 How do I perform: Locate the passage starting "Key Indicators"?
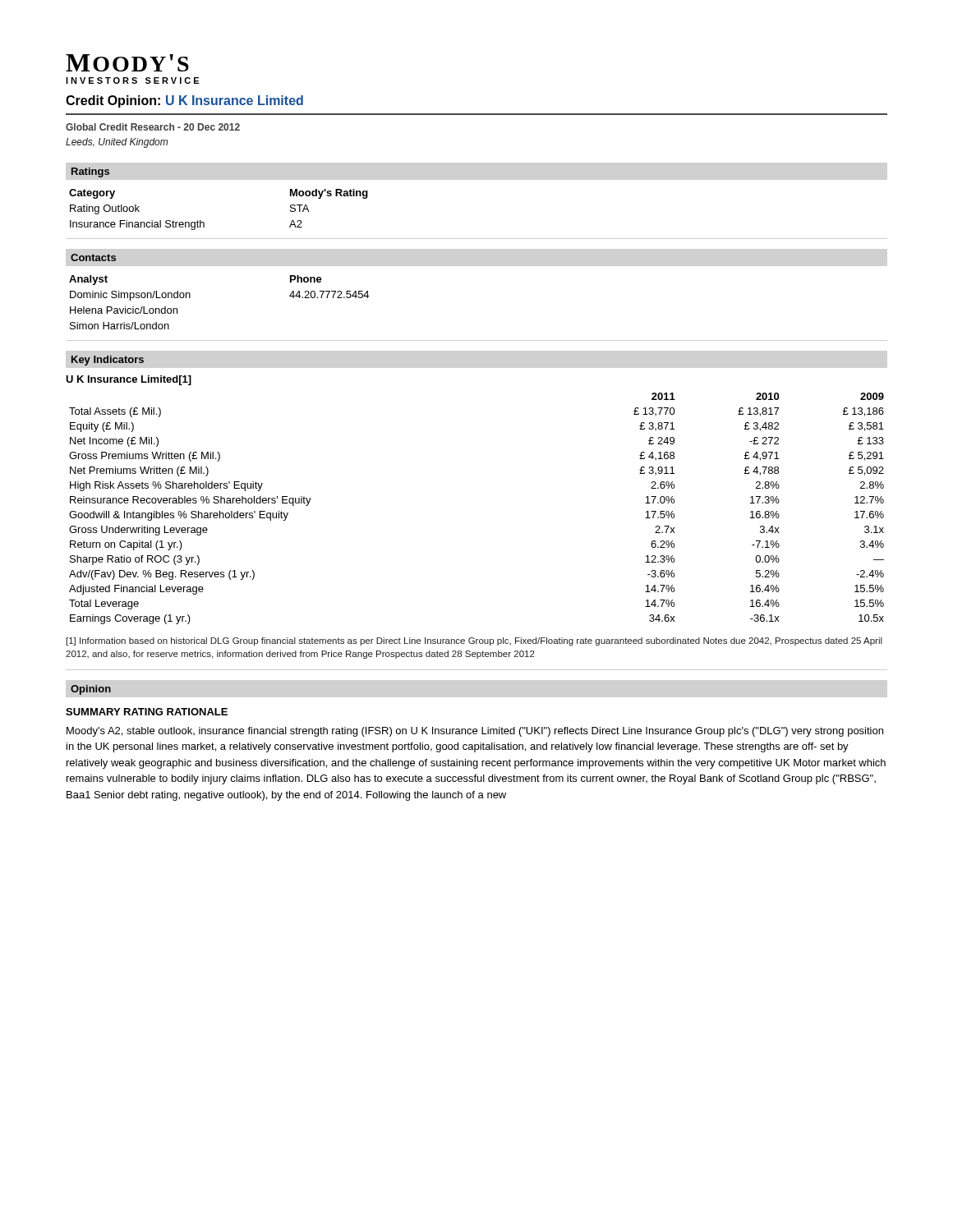point(107,359)
